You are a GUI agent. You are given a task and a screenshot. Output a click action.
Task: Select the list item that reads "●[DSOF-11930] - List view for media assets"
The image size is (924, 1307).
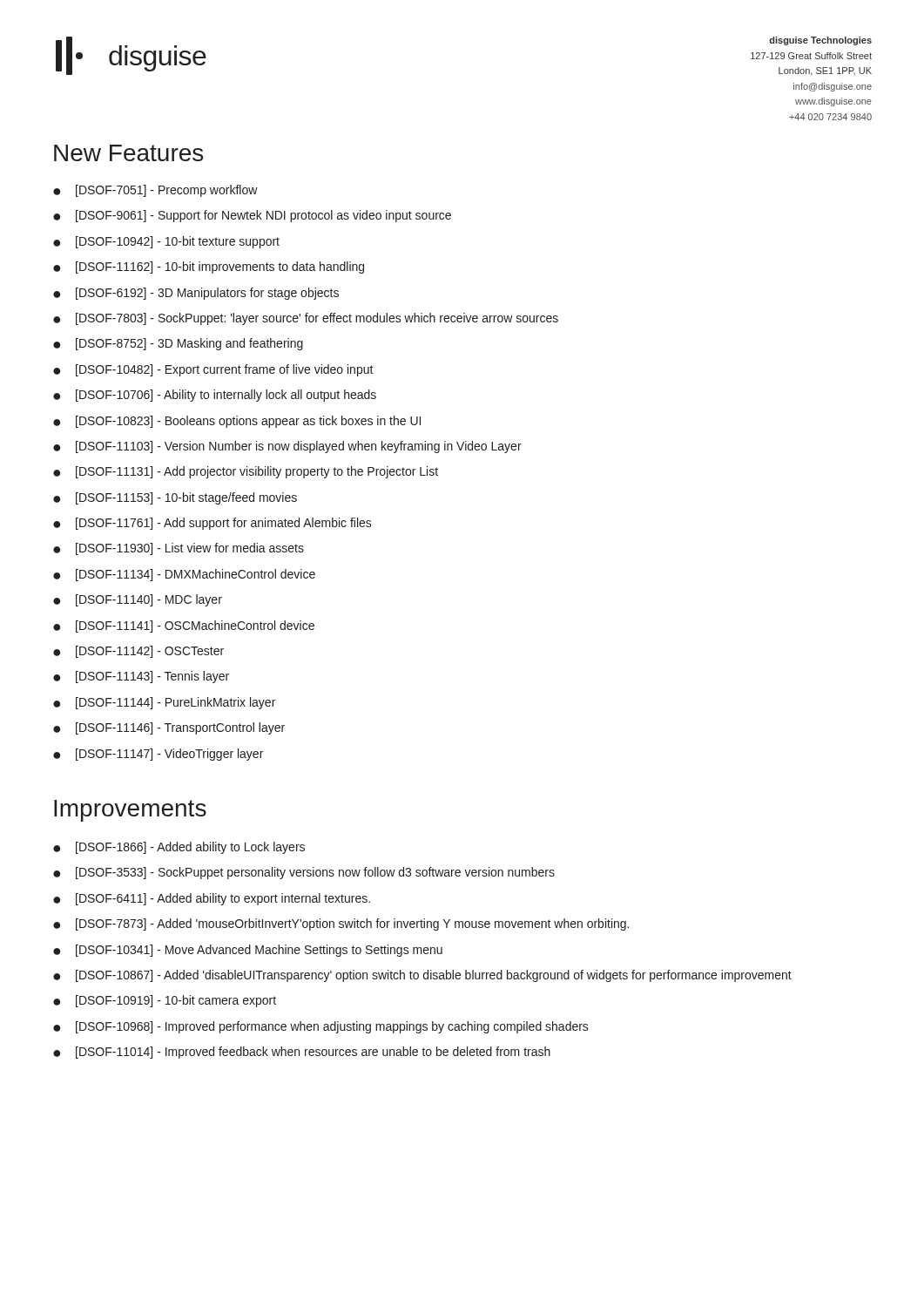click(x=179, y=549)
